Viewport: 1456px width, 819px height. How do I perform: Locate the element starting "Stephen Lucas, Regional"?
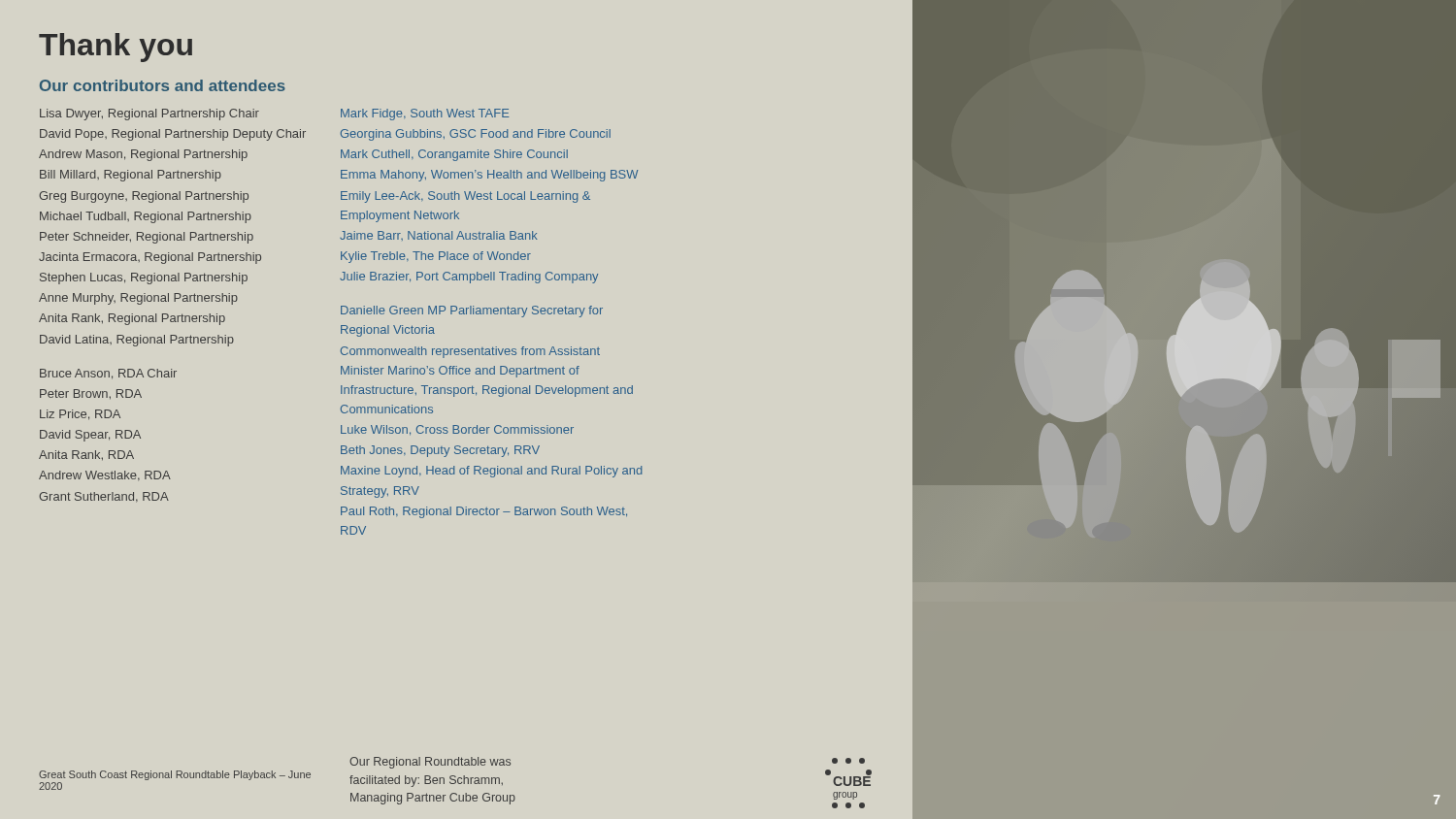click(143, 277)
